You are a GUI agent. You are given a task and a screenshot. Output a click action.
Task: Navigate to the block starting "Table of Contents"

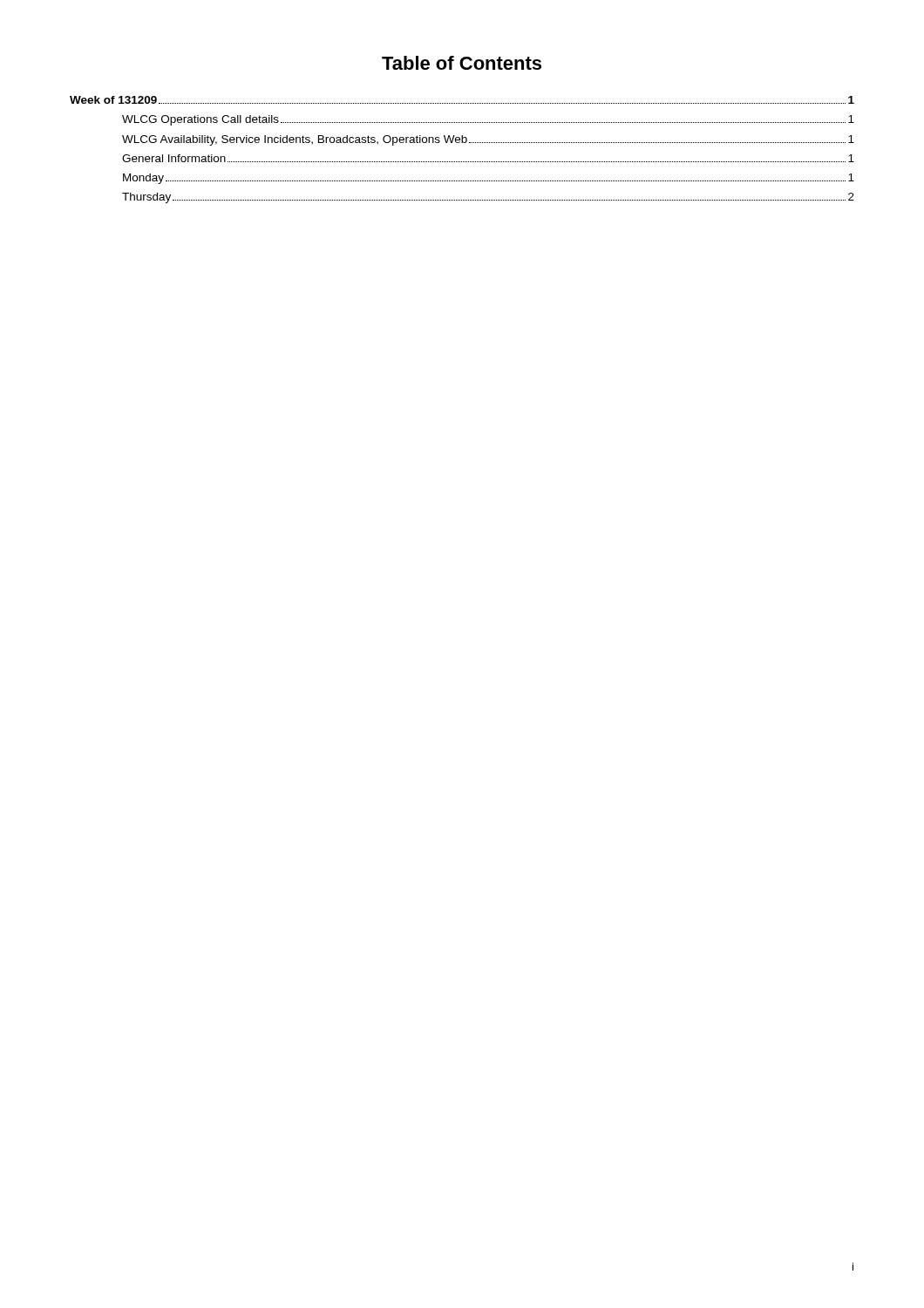[462, 63]
